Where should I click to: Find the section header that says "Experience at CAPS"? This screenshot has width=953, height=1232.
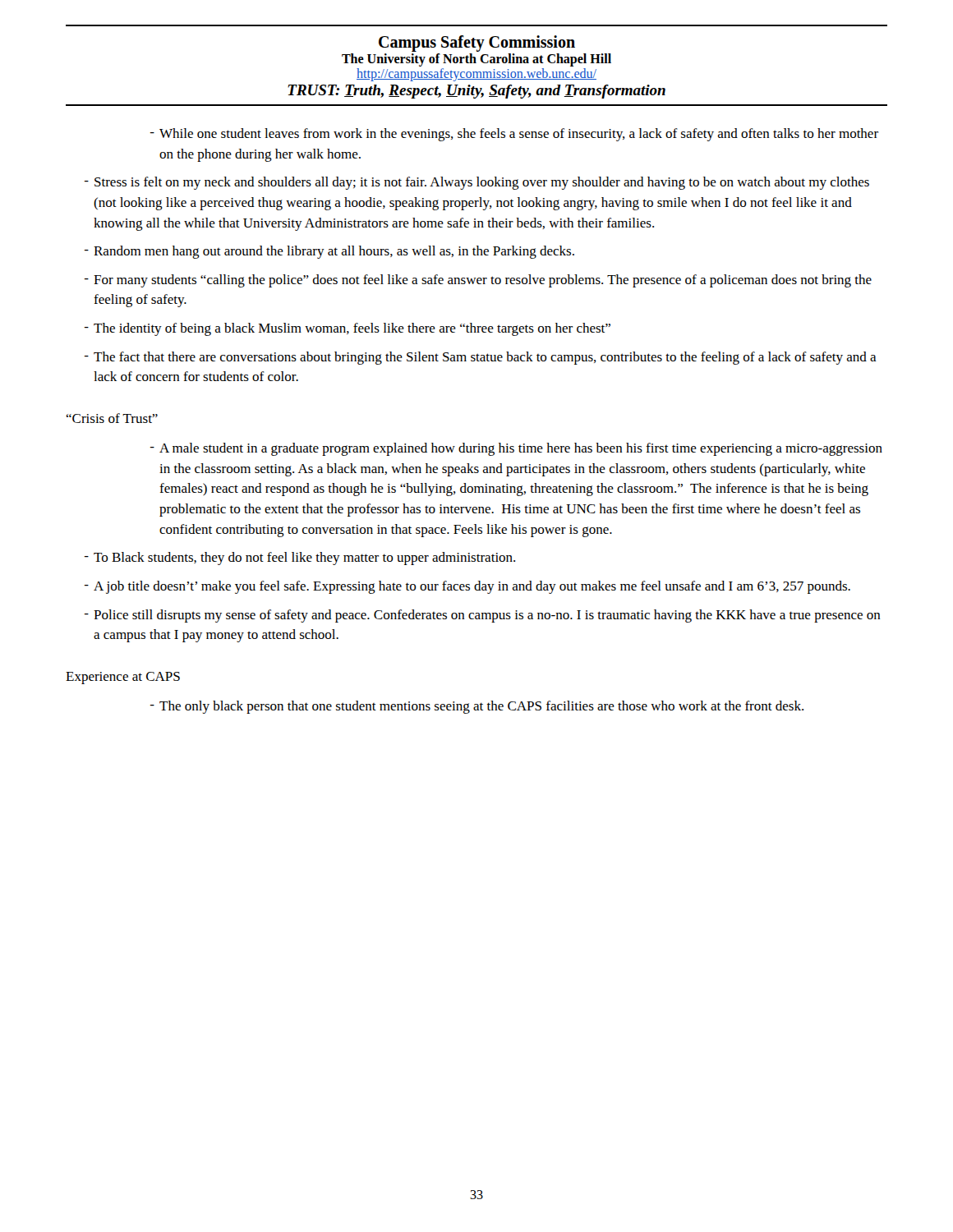coord(123,676)
